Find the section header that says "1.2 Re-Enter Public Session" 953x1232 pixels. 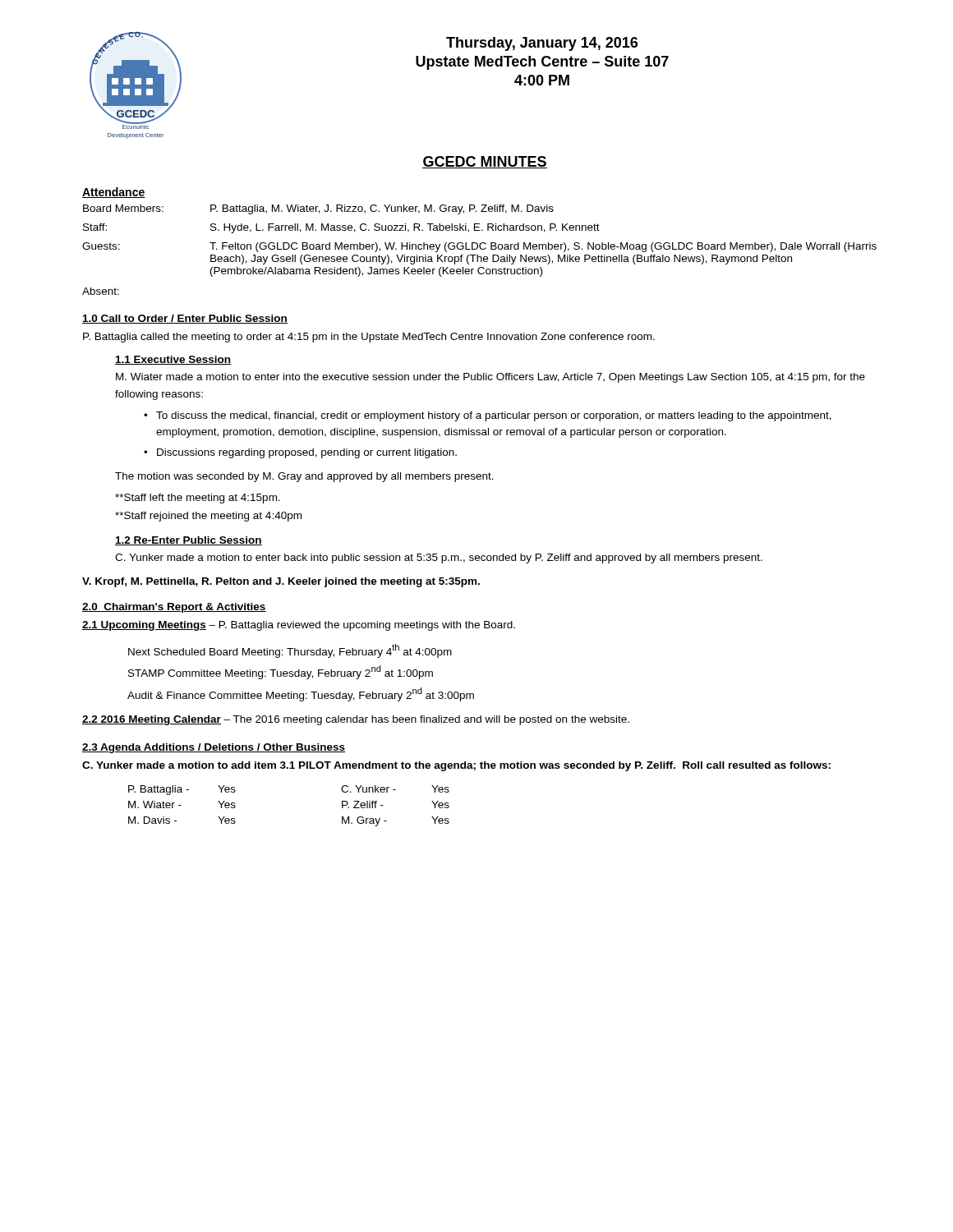pos(188,540)
